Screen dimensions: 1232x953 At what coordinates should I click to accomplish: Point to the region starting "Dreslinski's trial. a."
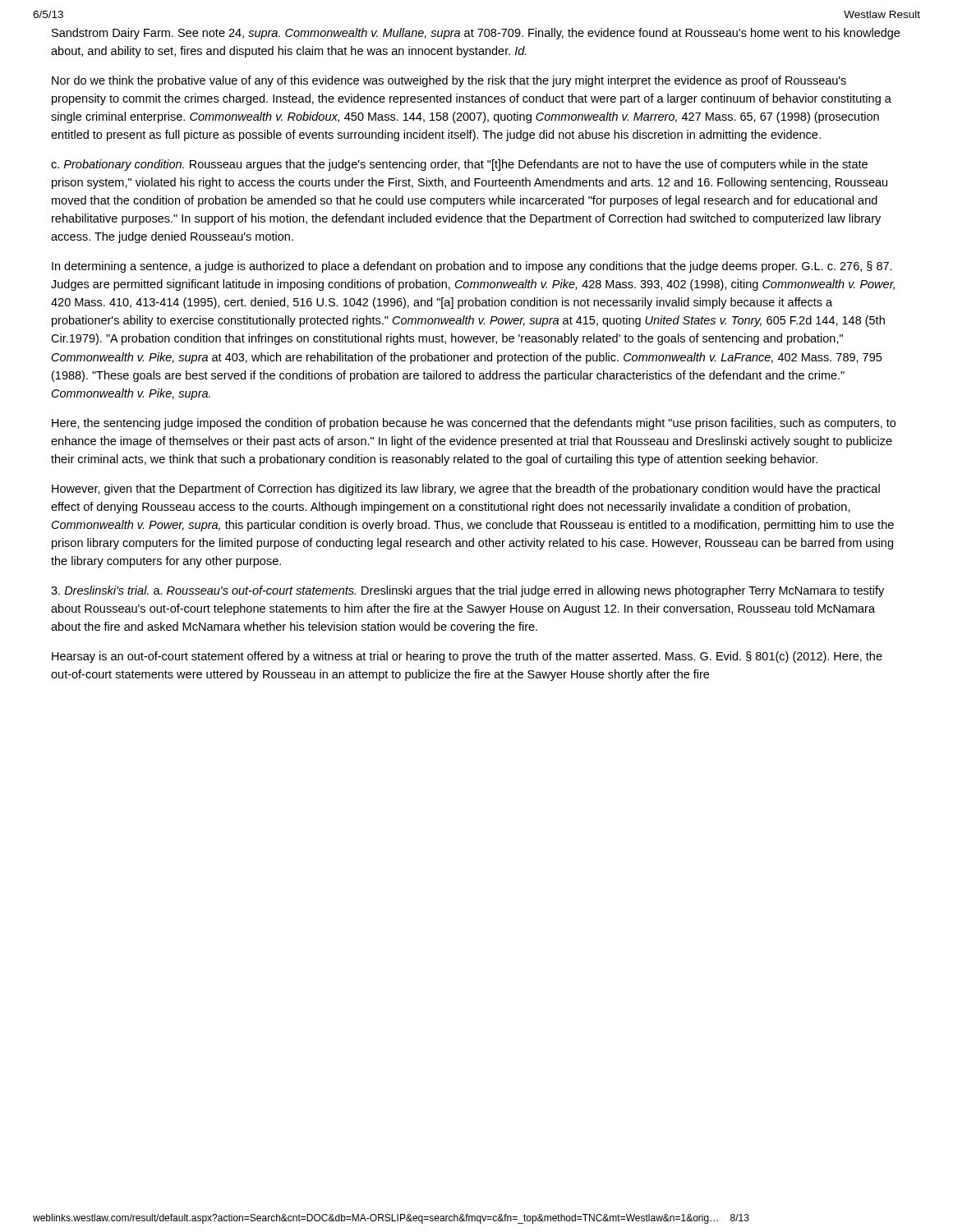[x=468, y=608]
